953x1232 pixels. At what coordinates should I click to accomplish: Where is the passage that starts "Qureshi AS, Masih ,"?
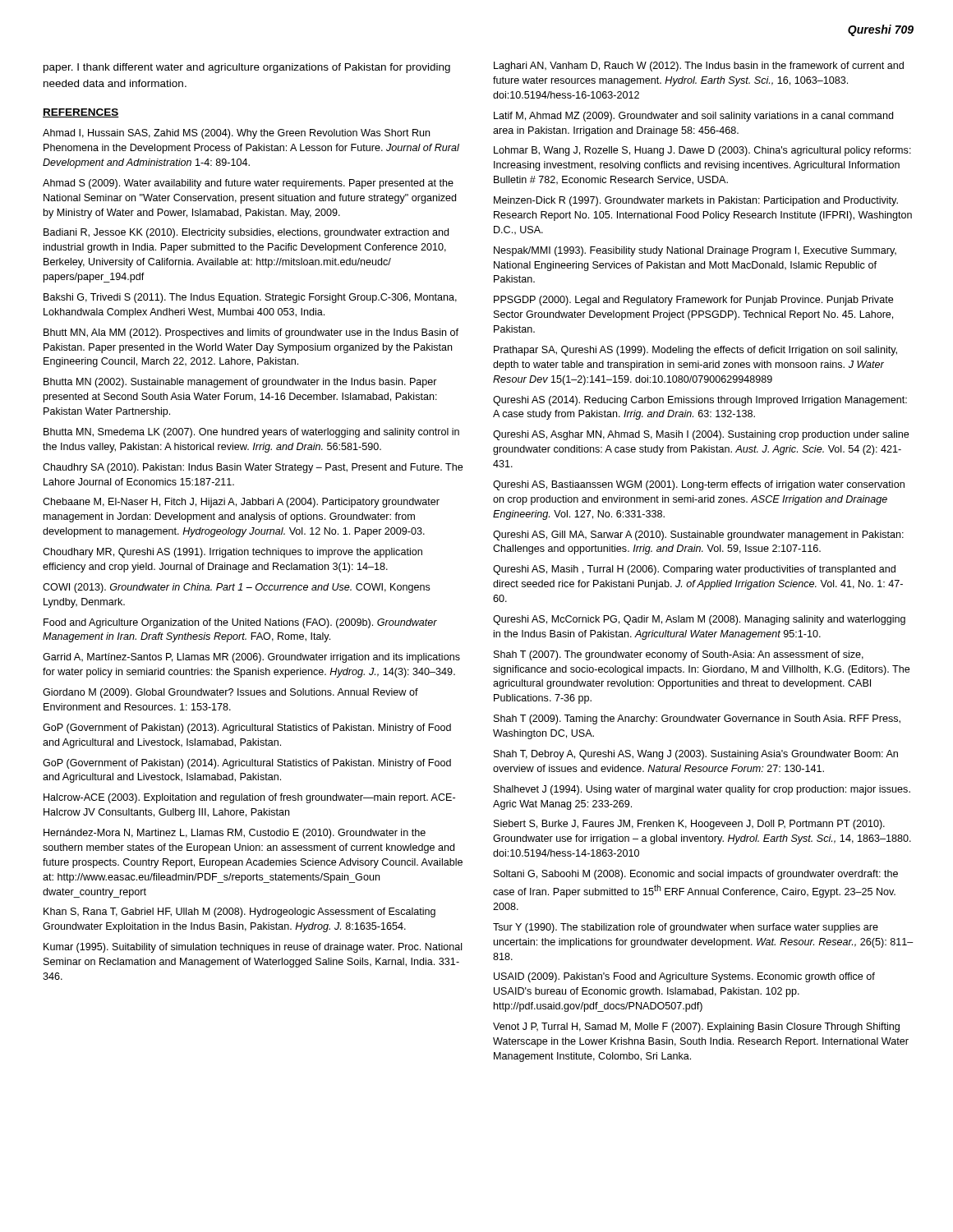[698, 584]
